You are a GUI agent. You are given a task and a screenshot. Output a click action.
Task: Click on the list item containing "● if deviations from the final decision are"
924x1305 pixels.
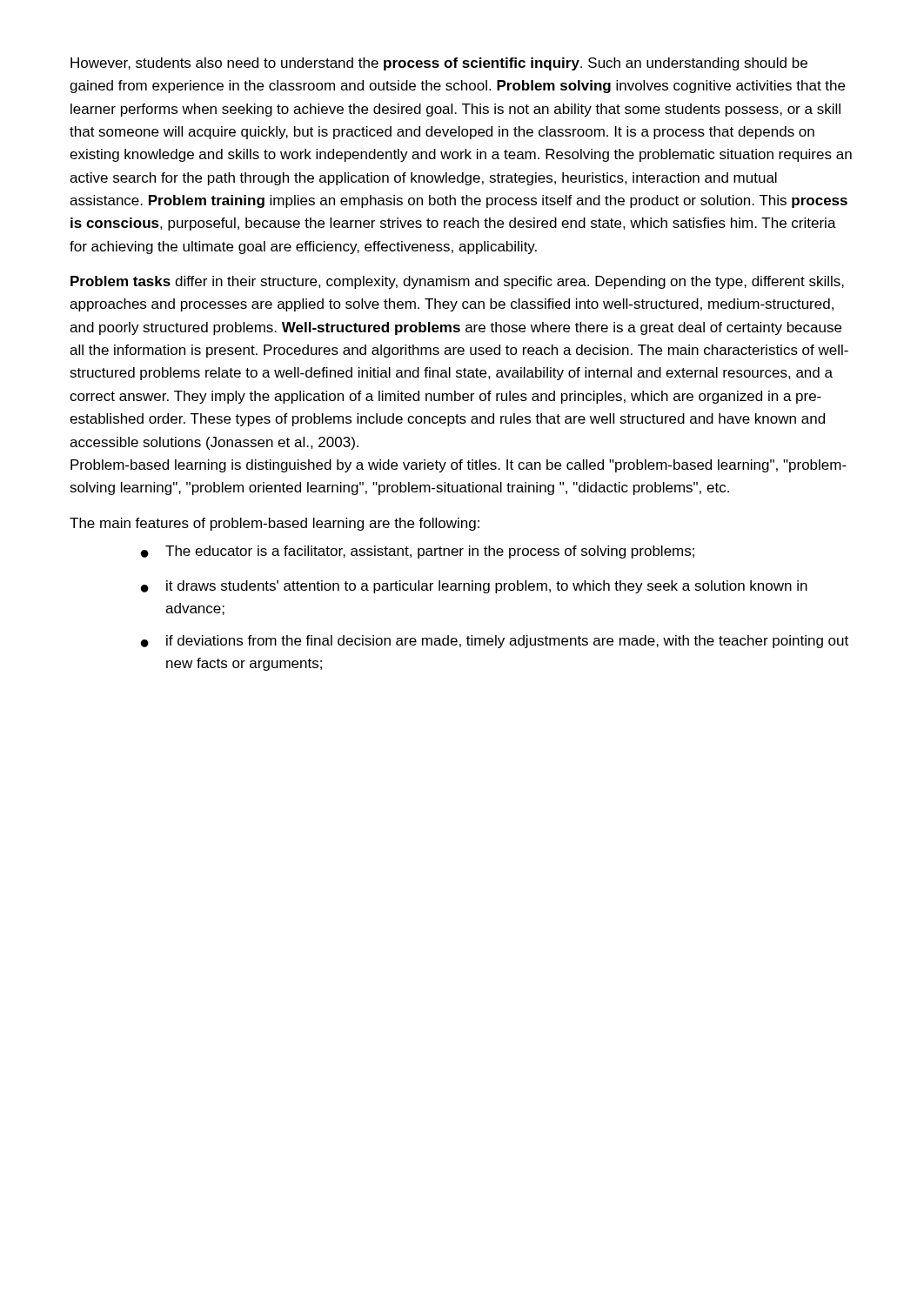[x=497, y=652]
